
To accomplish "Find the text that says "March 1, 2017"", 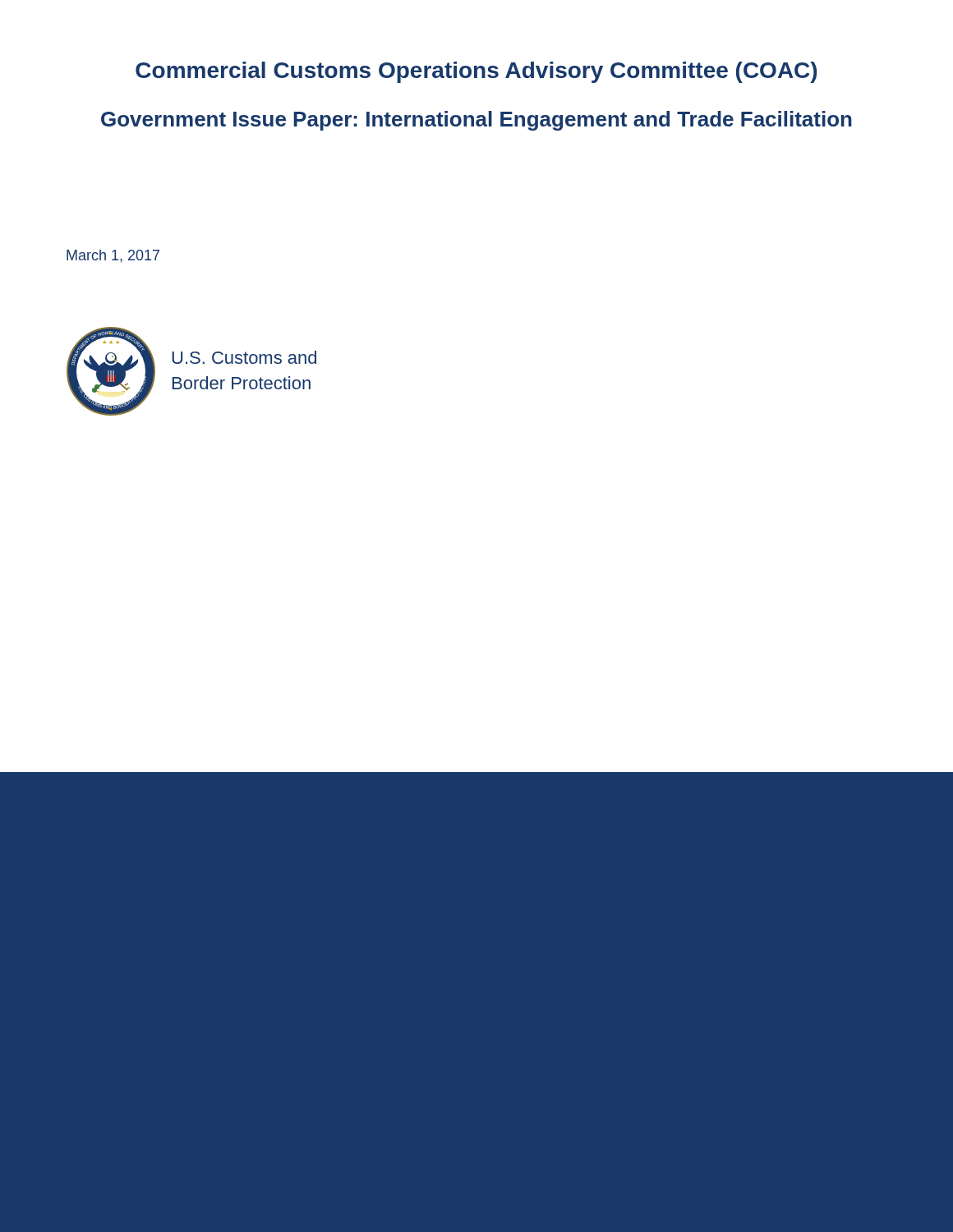I will pos(113,255).
